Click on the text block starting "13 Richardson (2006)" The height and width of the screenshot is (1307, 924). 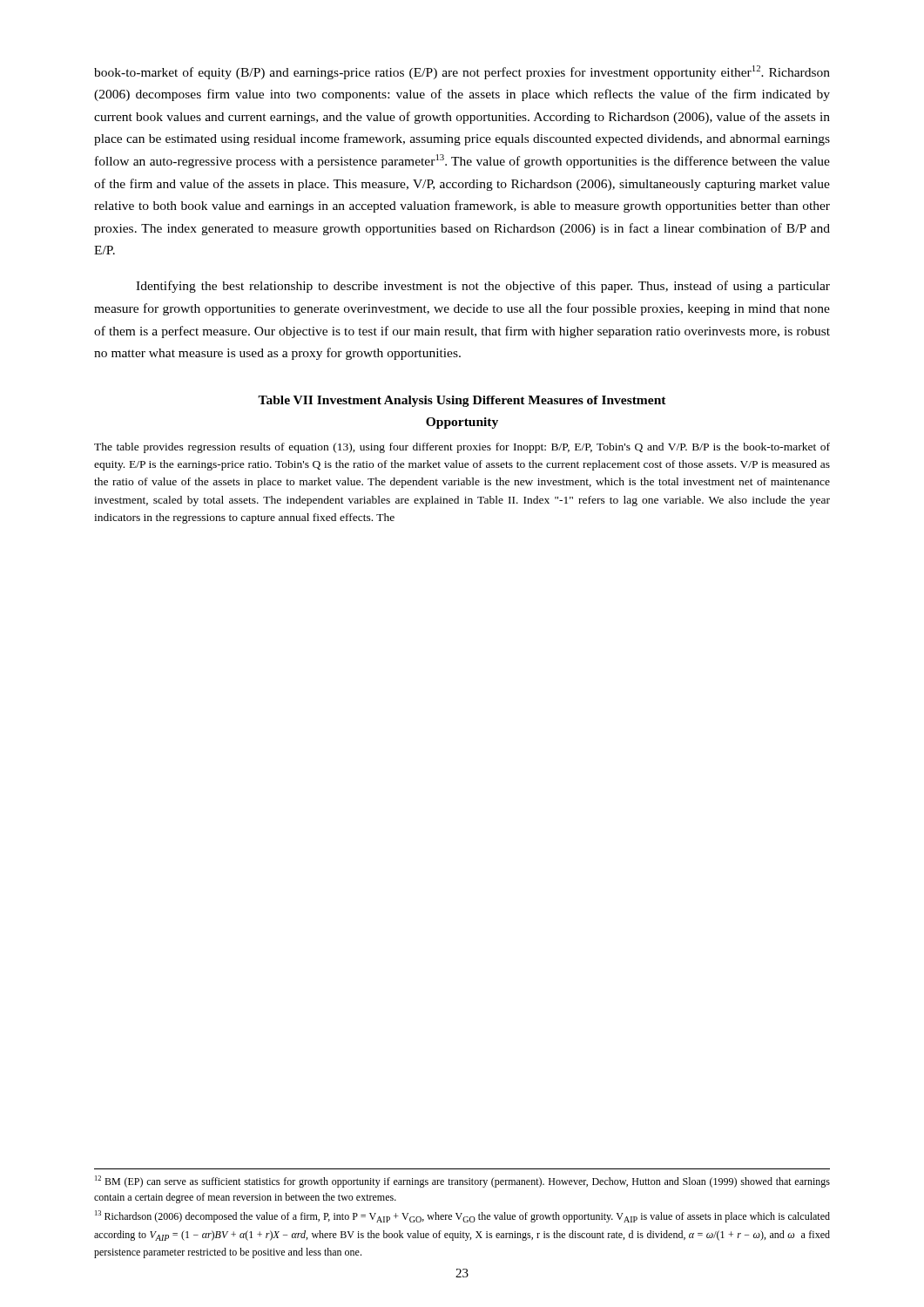[462, 1234]
